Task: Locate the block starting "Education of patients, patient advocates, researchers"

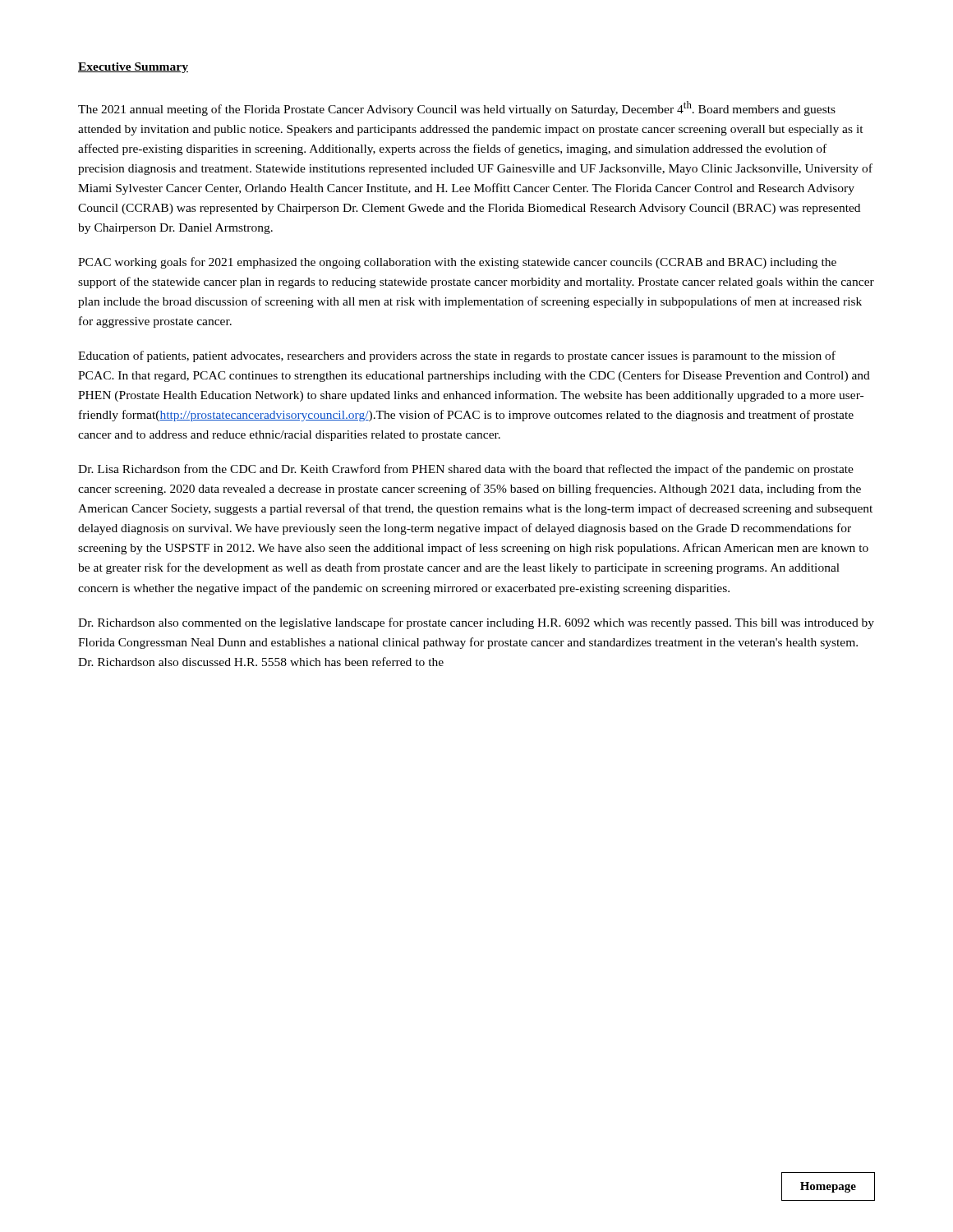Action: pyautogui.click(x=474, y=395)
